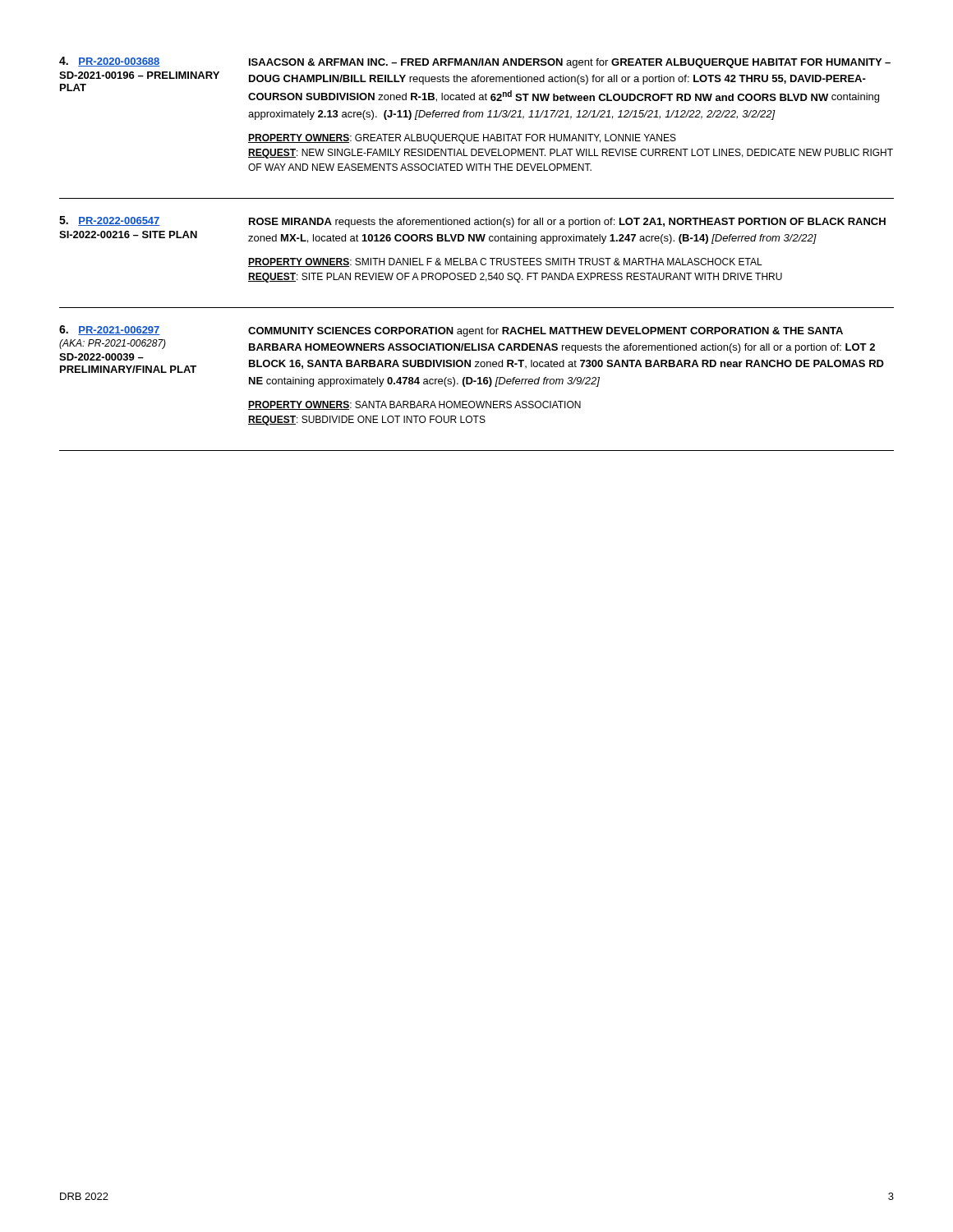Image resolution: width=953 pixels, height=1232 pixels.
Task: Select the text block with the text "PR-2021-006297 (AKA: PR-2021-006287)"
Action: coord(144,349)
